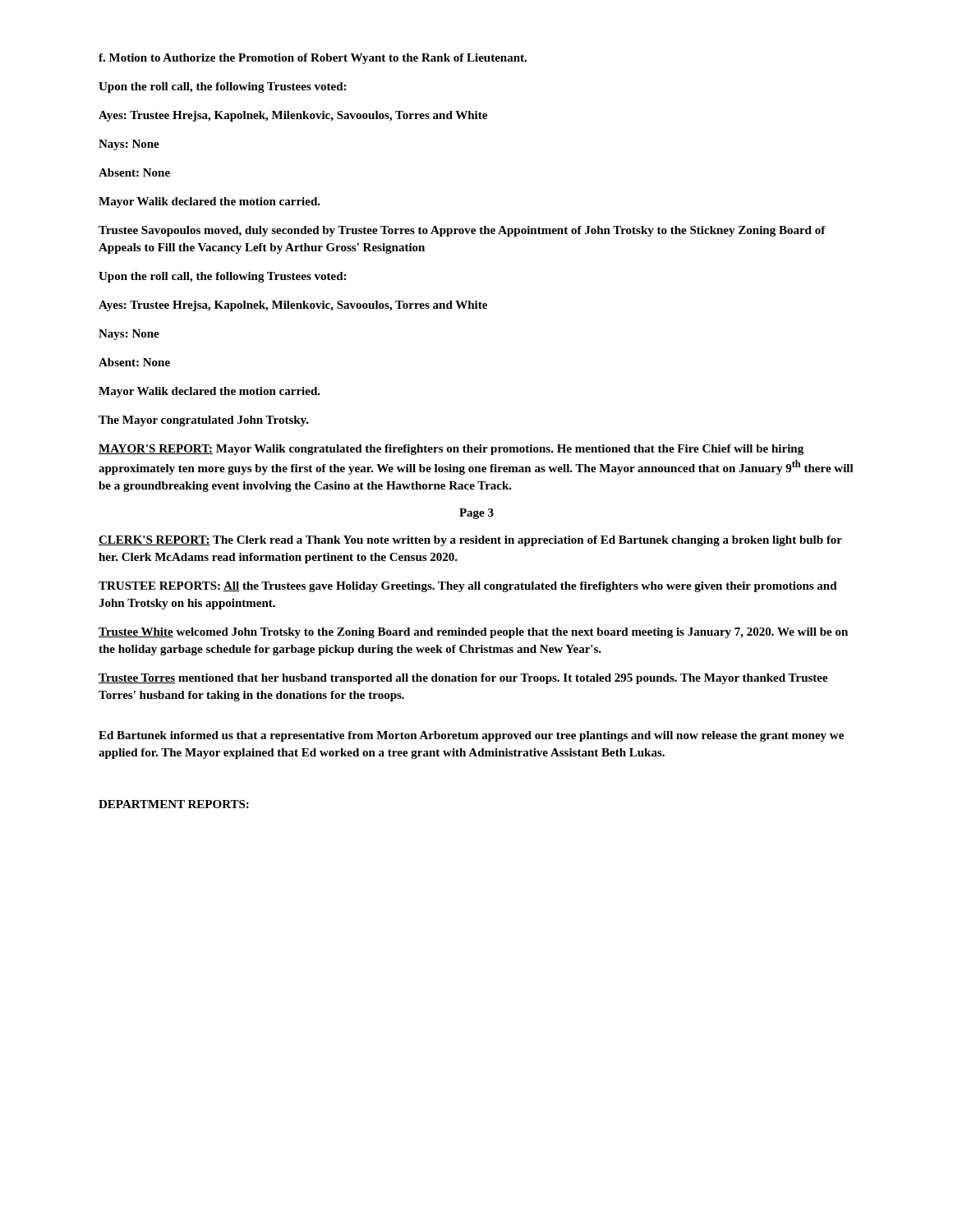The width and height of the screenshot is (953, 1232).
Task: Locate the block of text that opens with "Trustee Savopoulos moved, duly seconded"
Action: (462, 239)
